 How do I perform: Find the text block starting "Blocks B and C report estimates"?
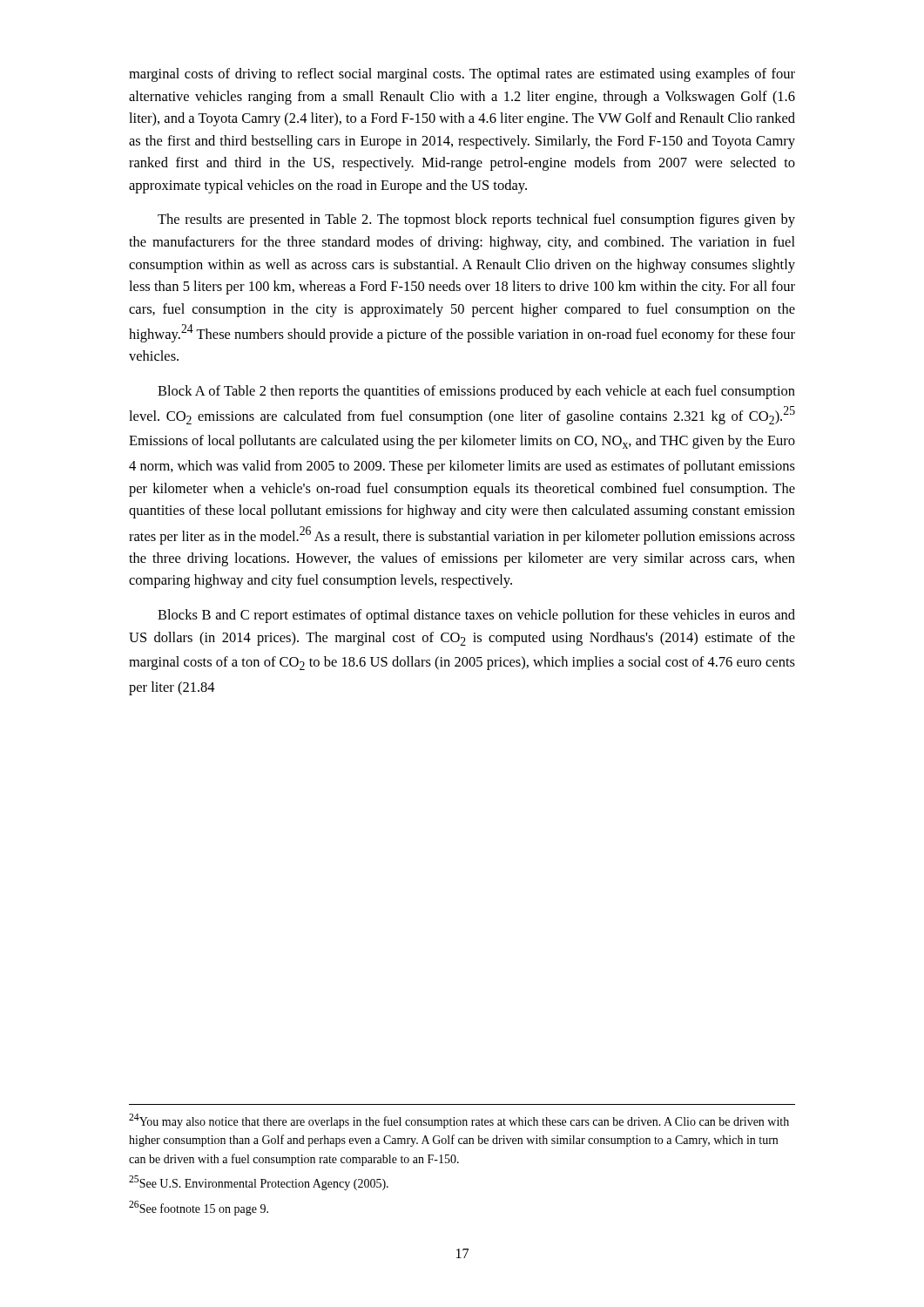462,651
